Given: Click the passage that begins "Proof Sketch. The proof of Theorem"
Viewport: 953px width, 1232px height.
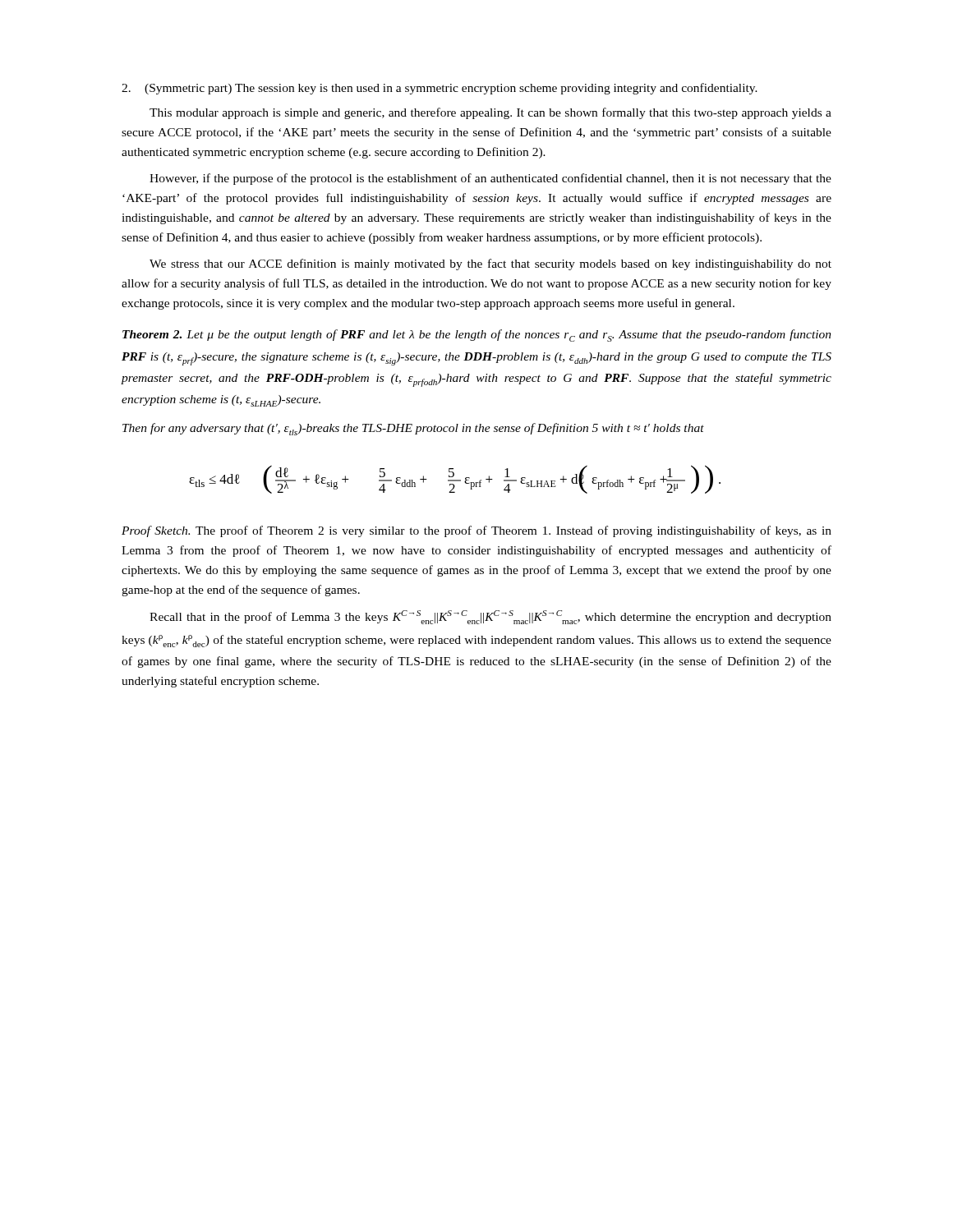Looking at the screenshot, I should click(476, 560).
